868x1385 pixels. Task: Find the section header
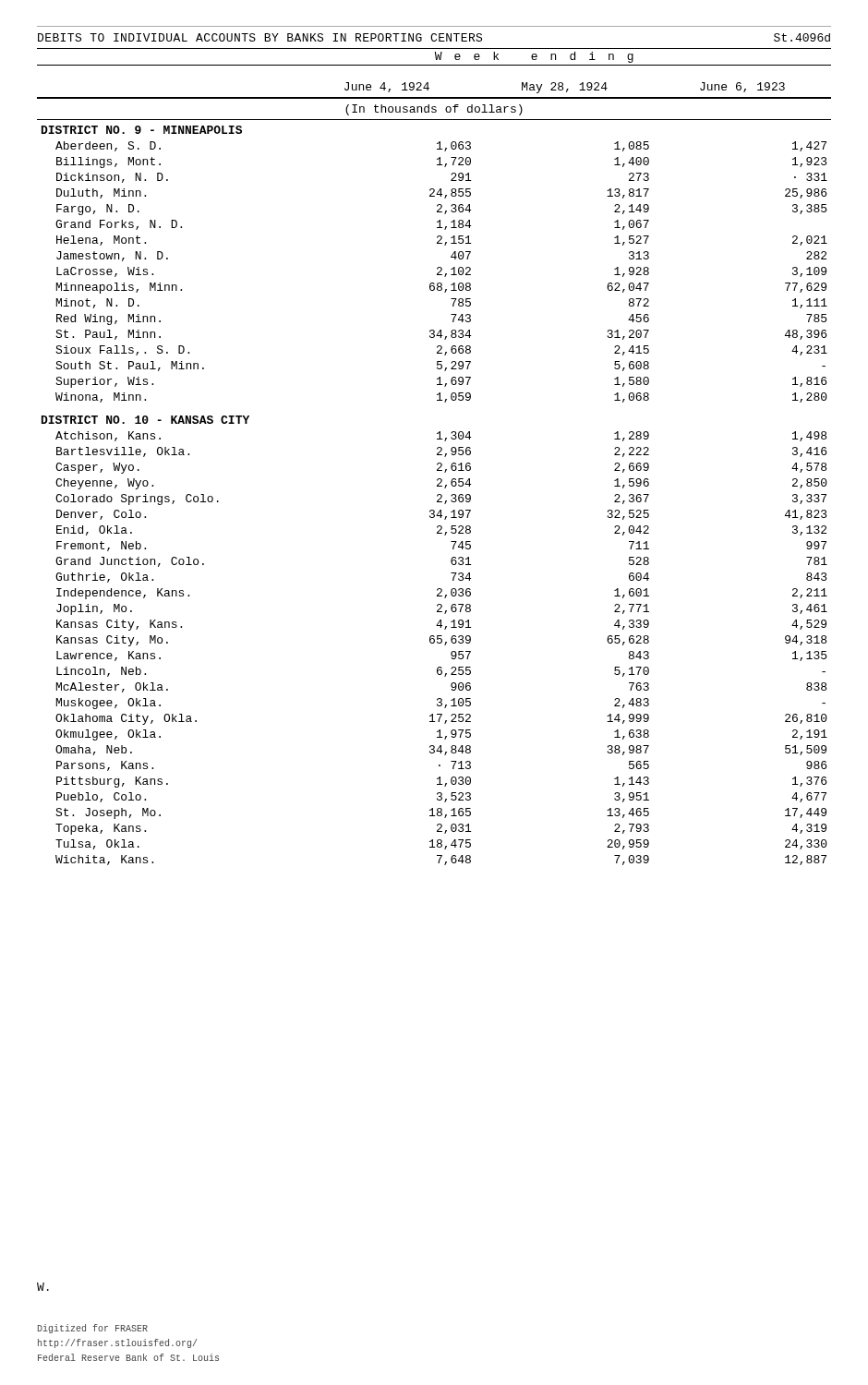pos(536,57)
